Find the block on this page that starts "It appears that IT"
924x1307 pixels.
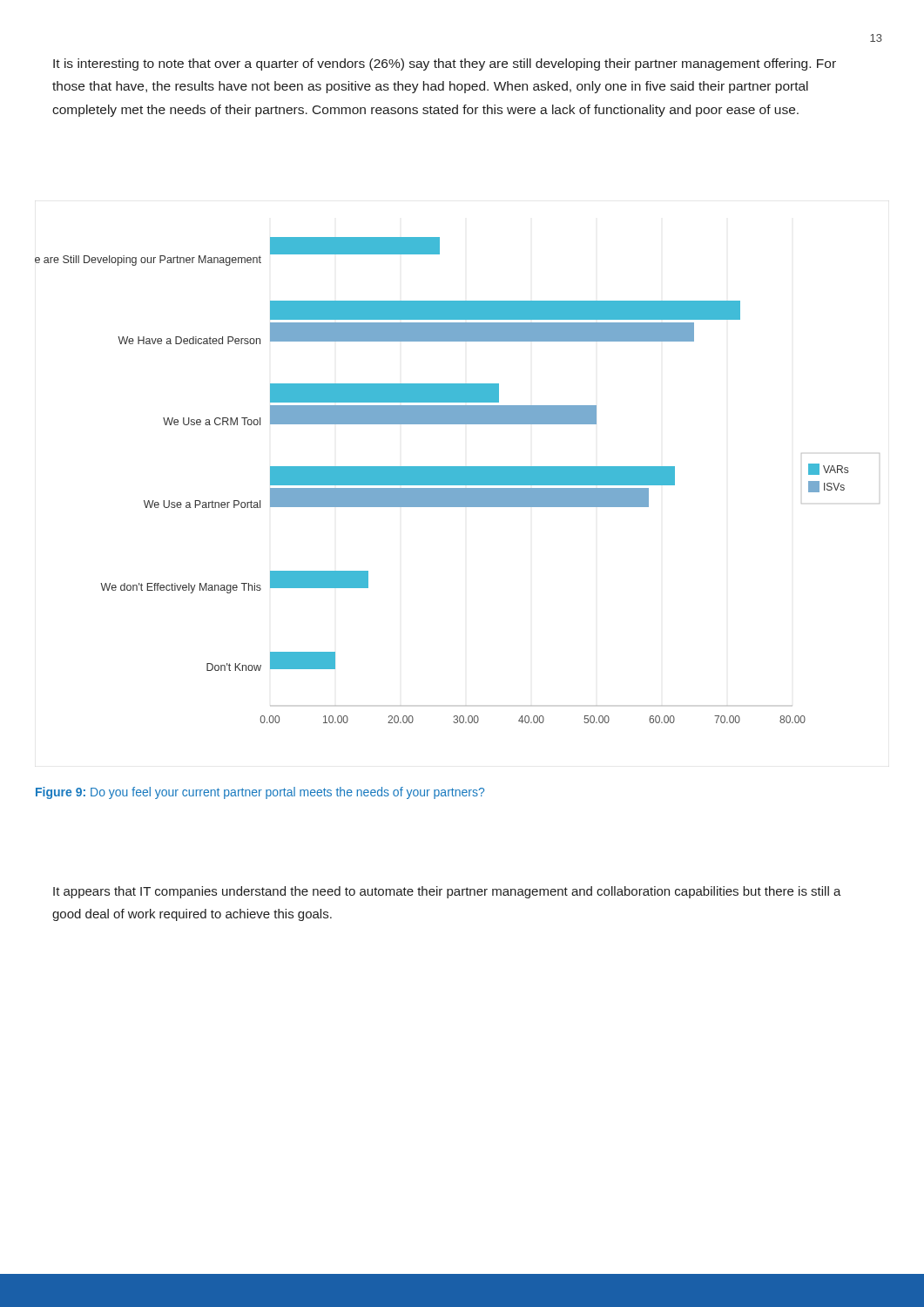point(446,902)
